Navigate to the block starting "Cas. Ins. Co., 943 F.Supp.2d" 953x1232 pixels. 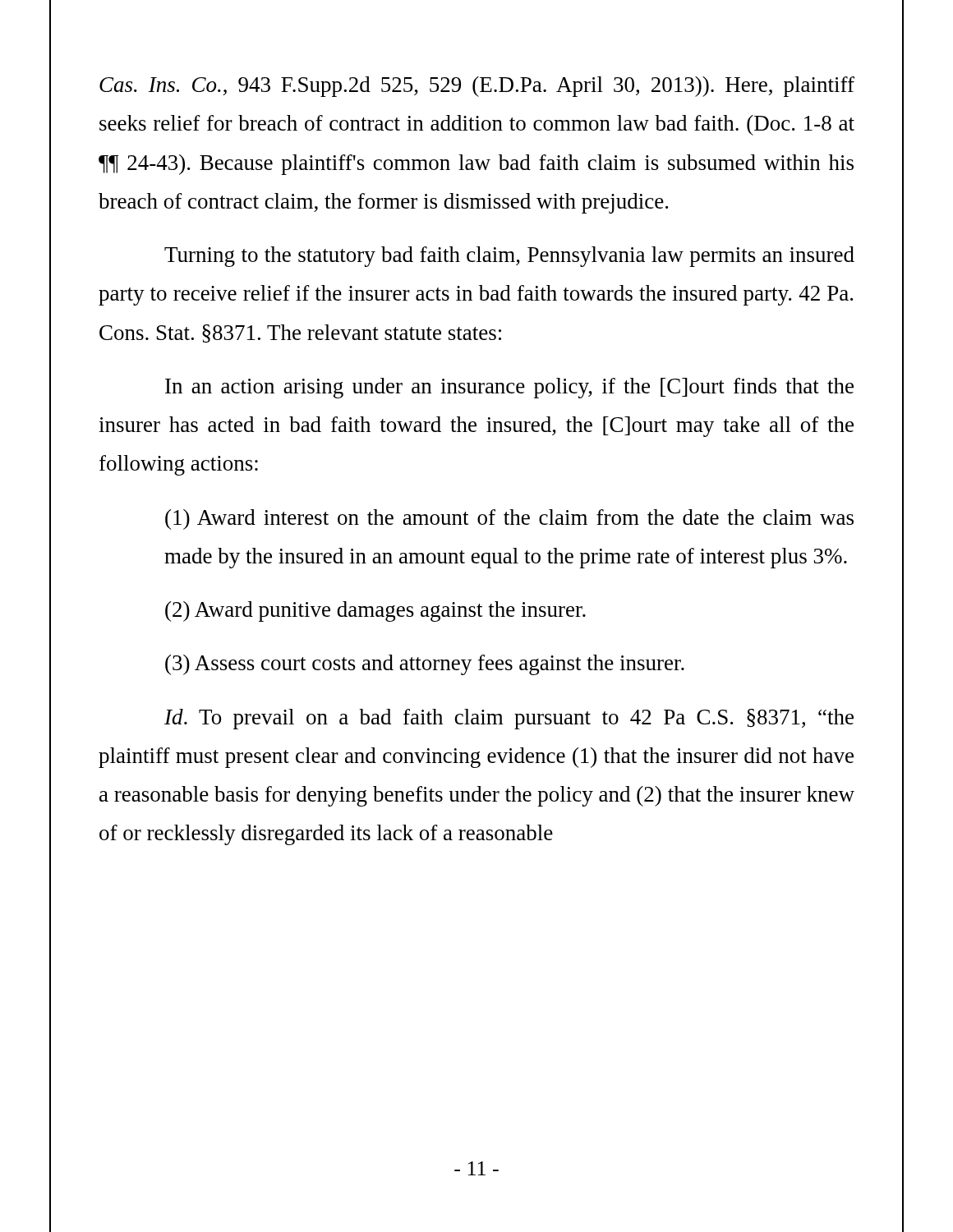pyautogui.click(x=477, y=87)
